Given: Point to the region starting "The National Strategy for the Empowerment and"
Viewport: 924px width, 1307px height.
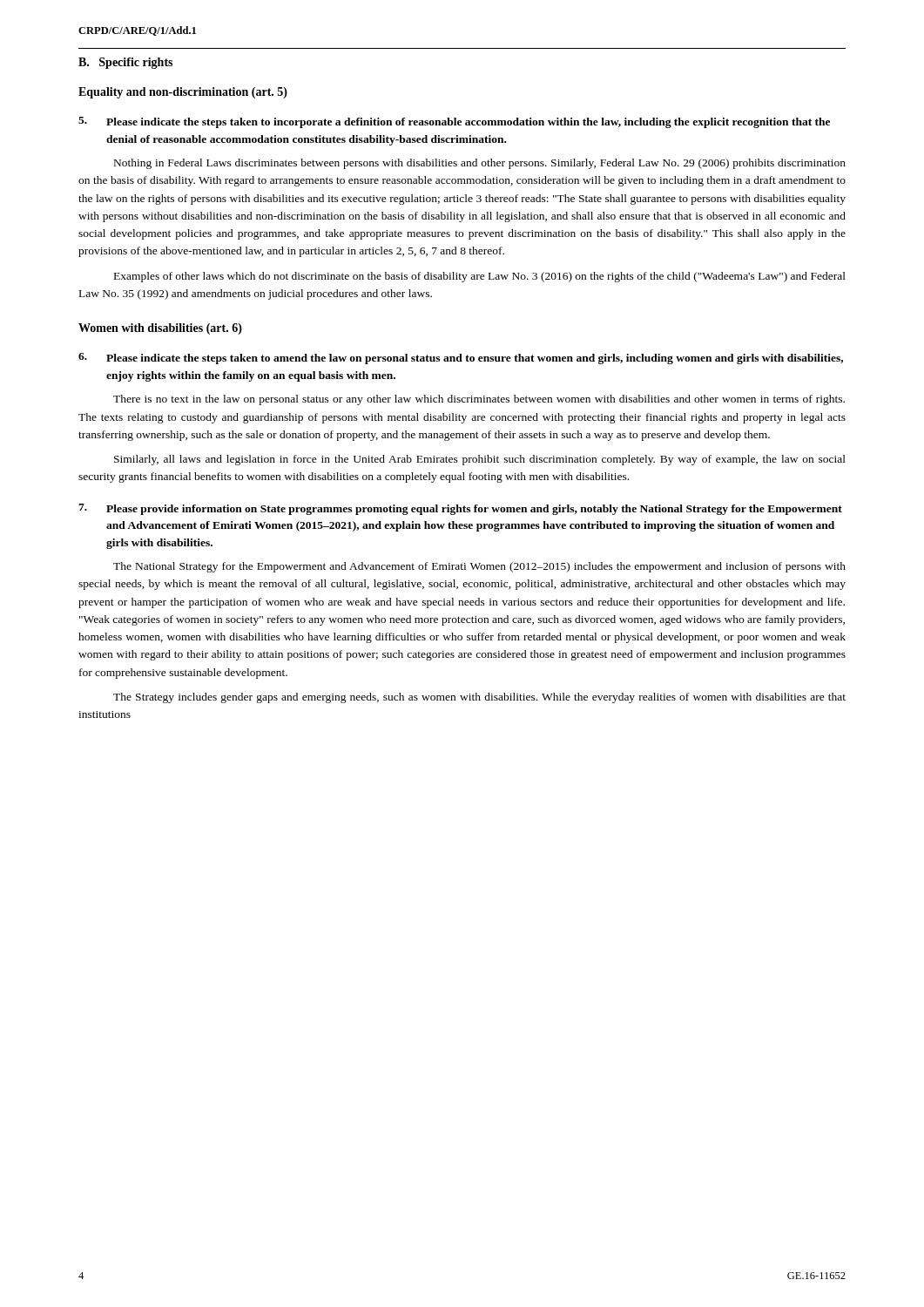Looking at the screenshot, I should (462, 619).
